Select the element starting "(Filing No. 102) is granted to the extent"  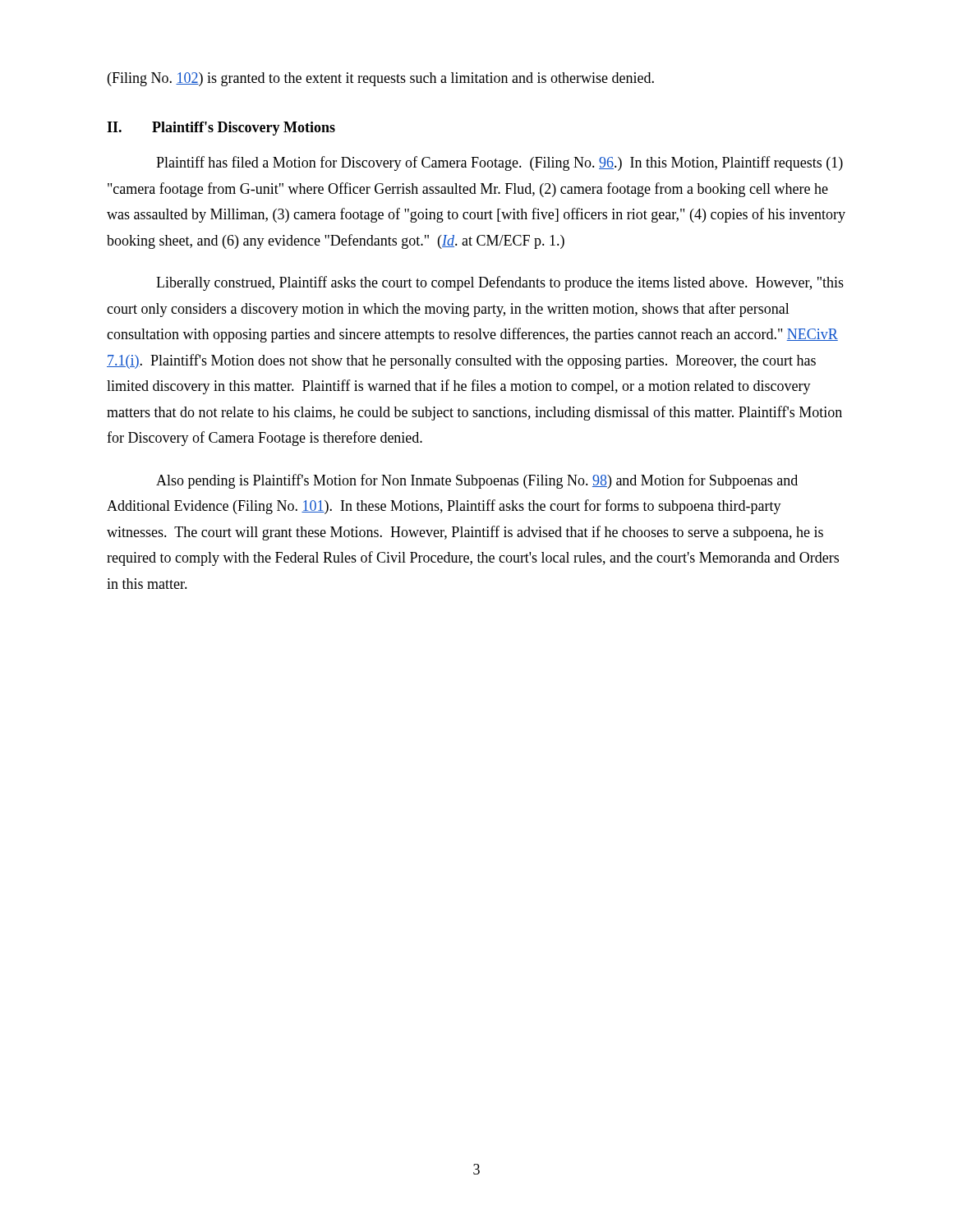click(381, 78)
